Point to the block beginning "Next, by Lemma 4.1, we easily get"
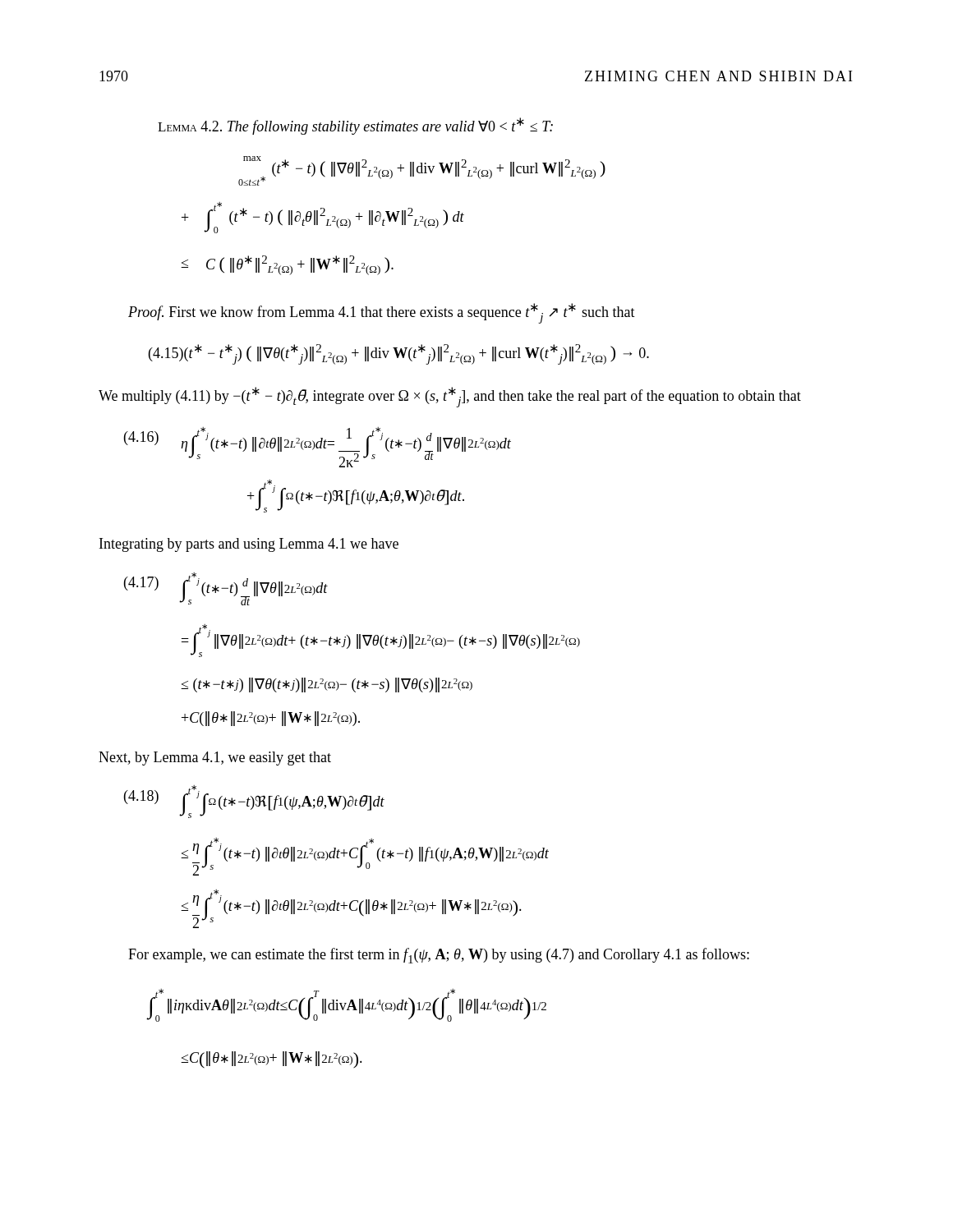This screenshot has width=953, height=1232. tap(215, 757)
